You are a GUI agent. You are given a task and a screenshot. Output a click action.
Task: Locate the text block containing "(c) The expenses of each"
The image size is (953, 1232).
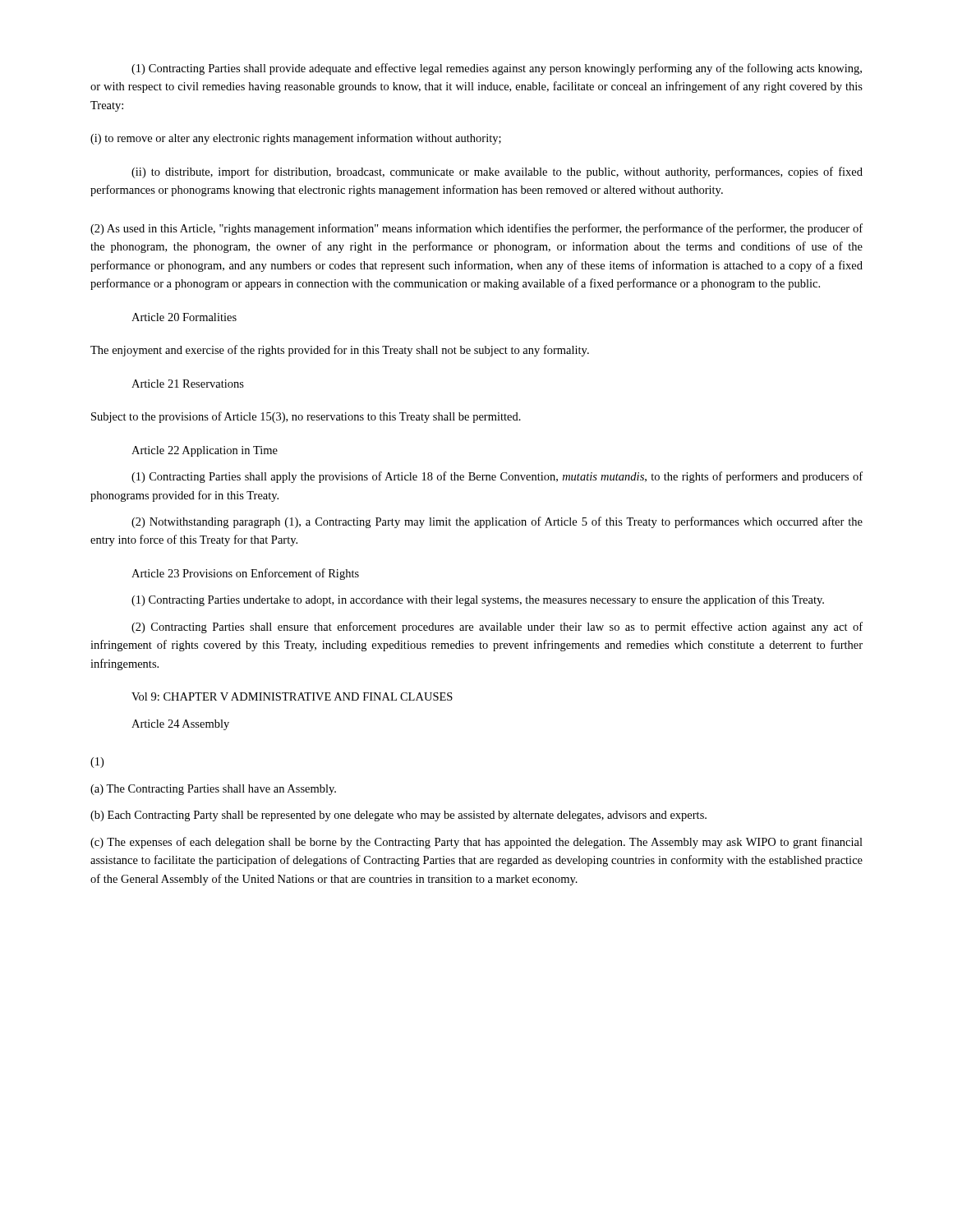(476, 860)
